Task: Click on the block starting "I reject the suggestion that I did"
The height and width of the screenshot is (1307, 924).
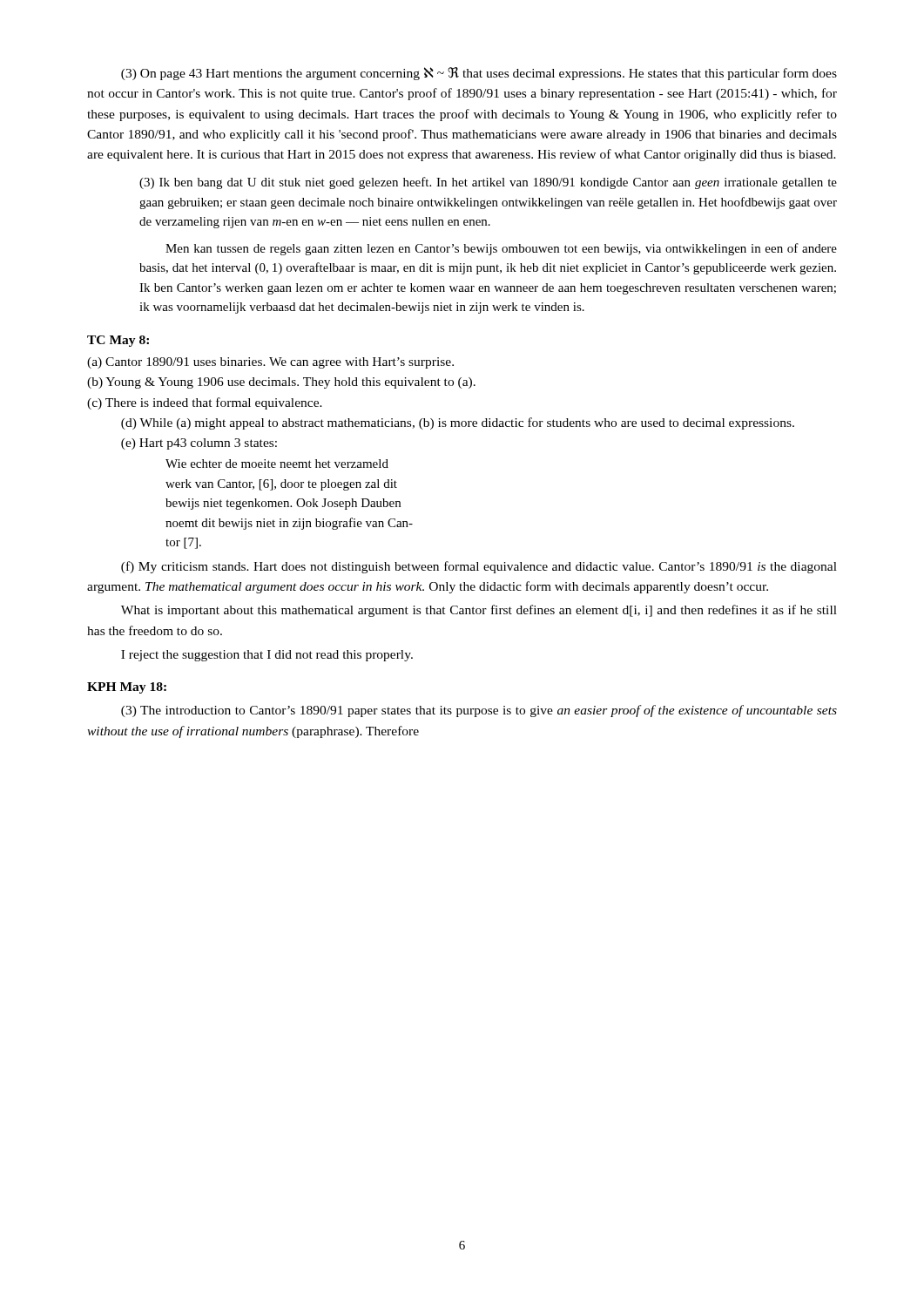Action: 267,656
